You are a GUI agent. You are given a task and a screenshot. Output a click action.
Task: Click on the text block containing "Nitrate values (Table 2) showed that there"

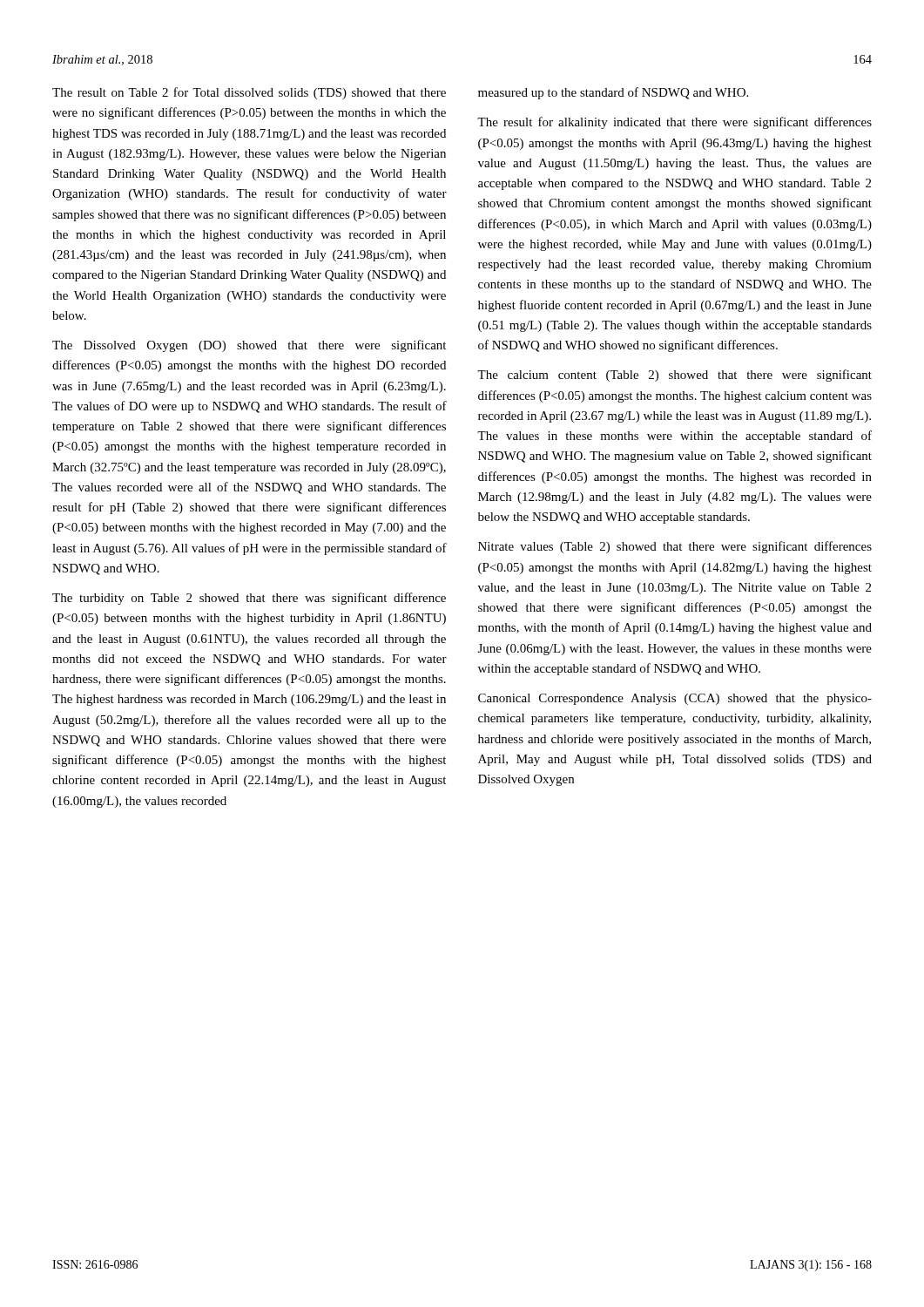pyautogui.click(x=675, y=608)
